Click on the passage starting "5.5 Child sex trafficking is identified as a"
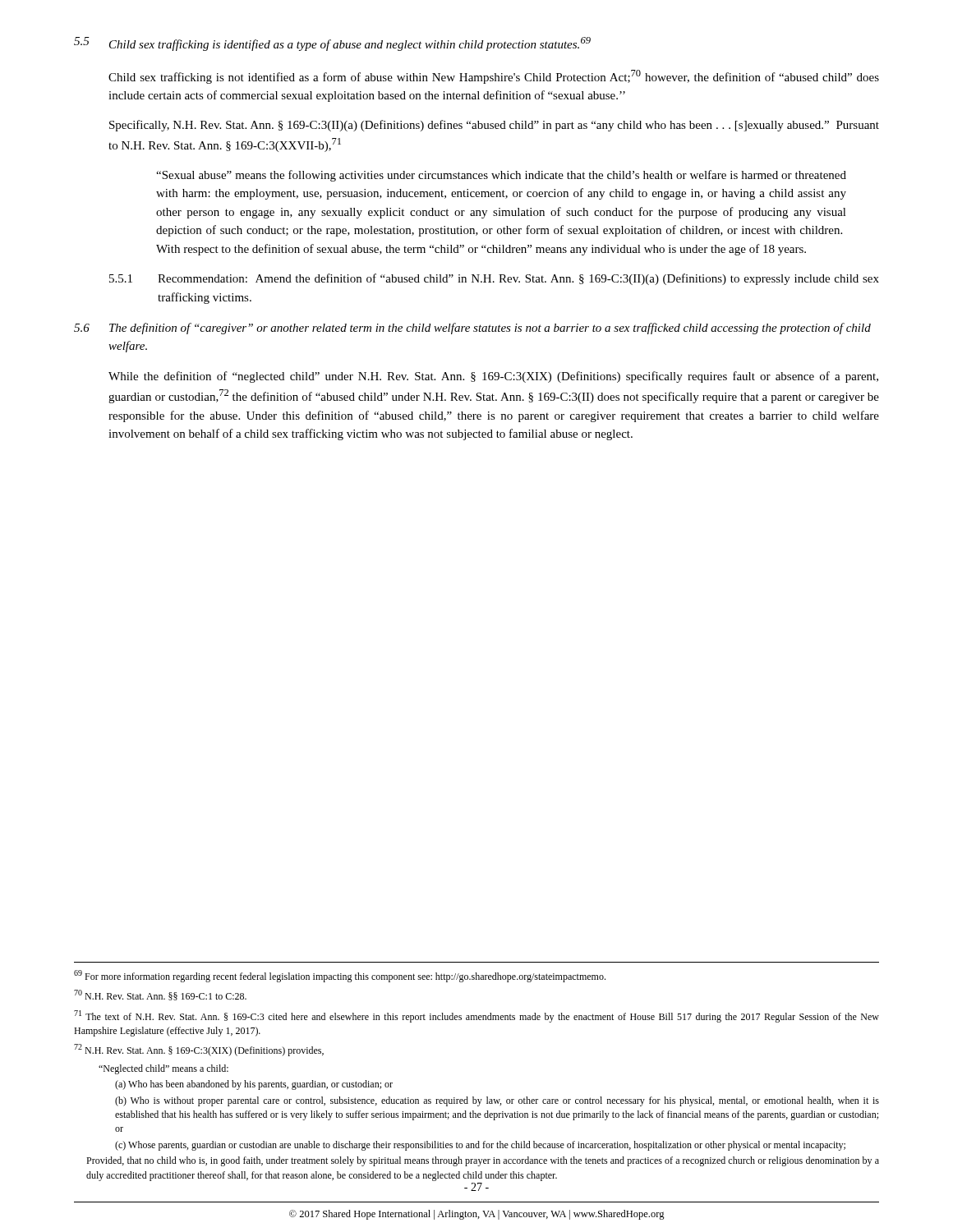Viewport: 953px width, 1232px height. (x=332, y=43)
